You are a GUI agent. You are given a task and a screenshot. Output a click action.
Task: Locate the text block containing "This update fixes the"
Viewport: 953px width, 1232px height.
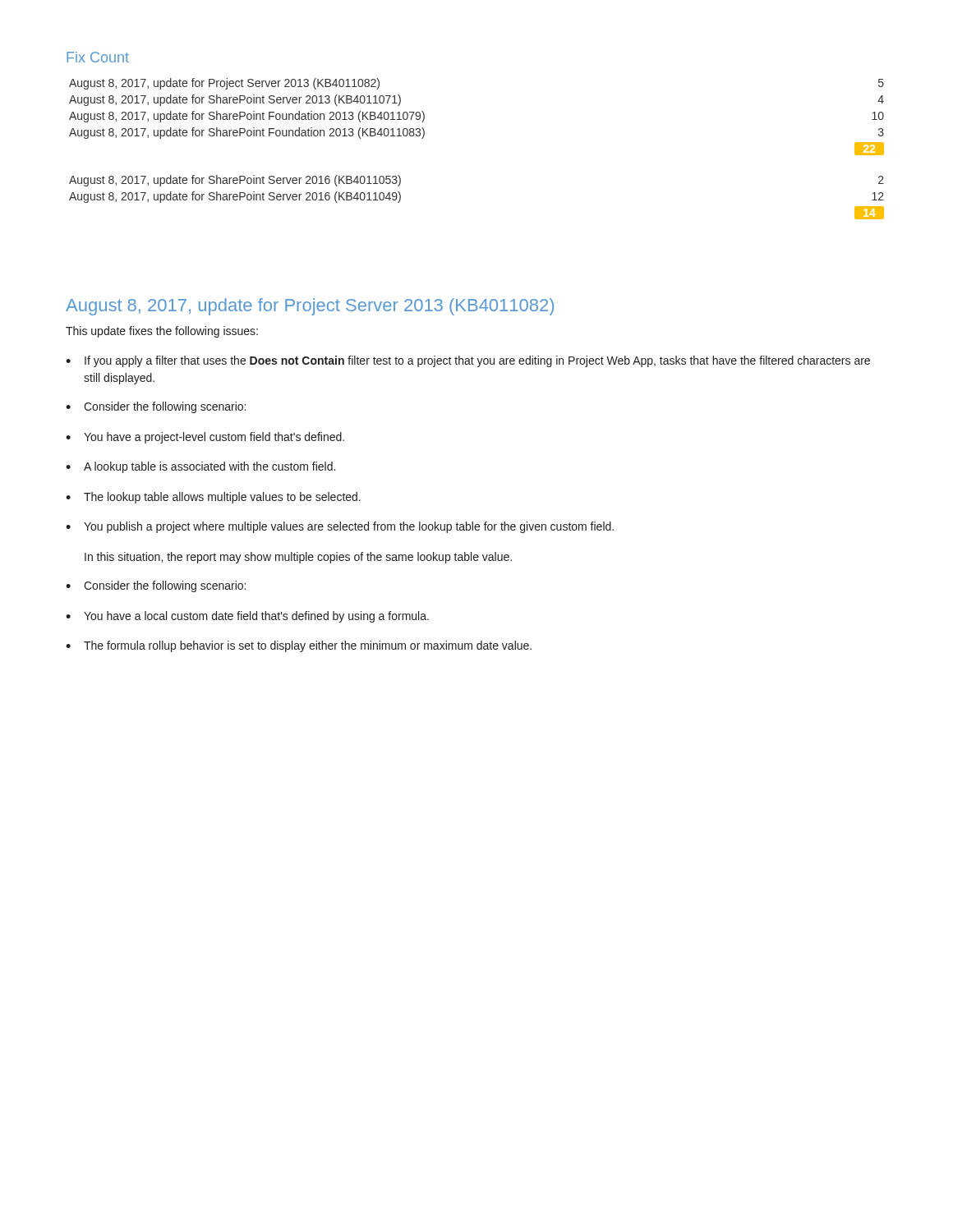(x=162, y=331)
